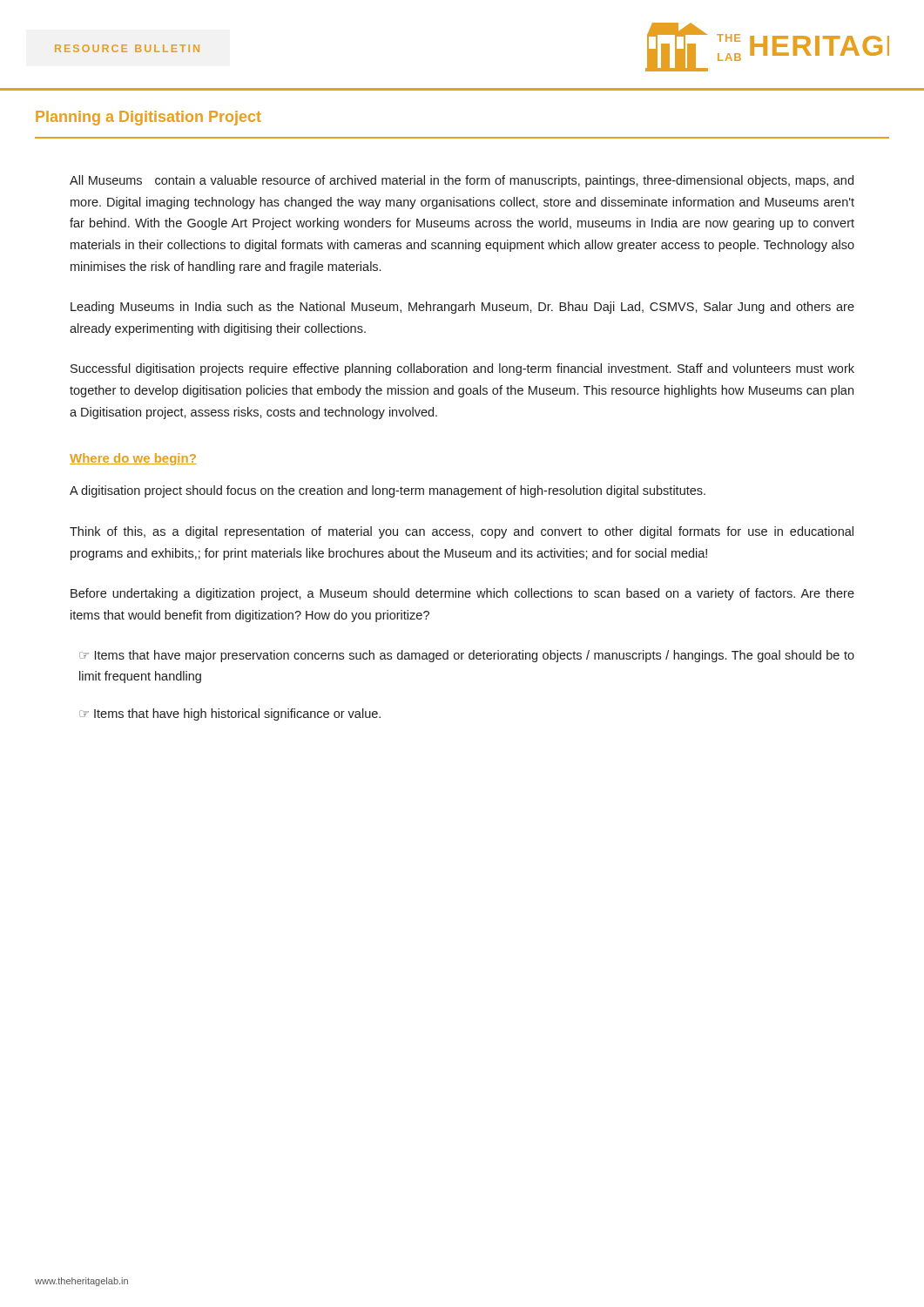924x1307 pixels.
Task: Click on the text block starting "Planning a Digitisation Project"
Action: [x=148, y=117]
